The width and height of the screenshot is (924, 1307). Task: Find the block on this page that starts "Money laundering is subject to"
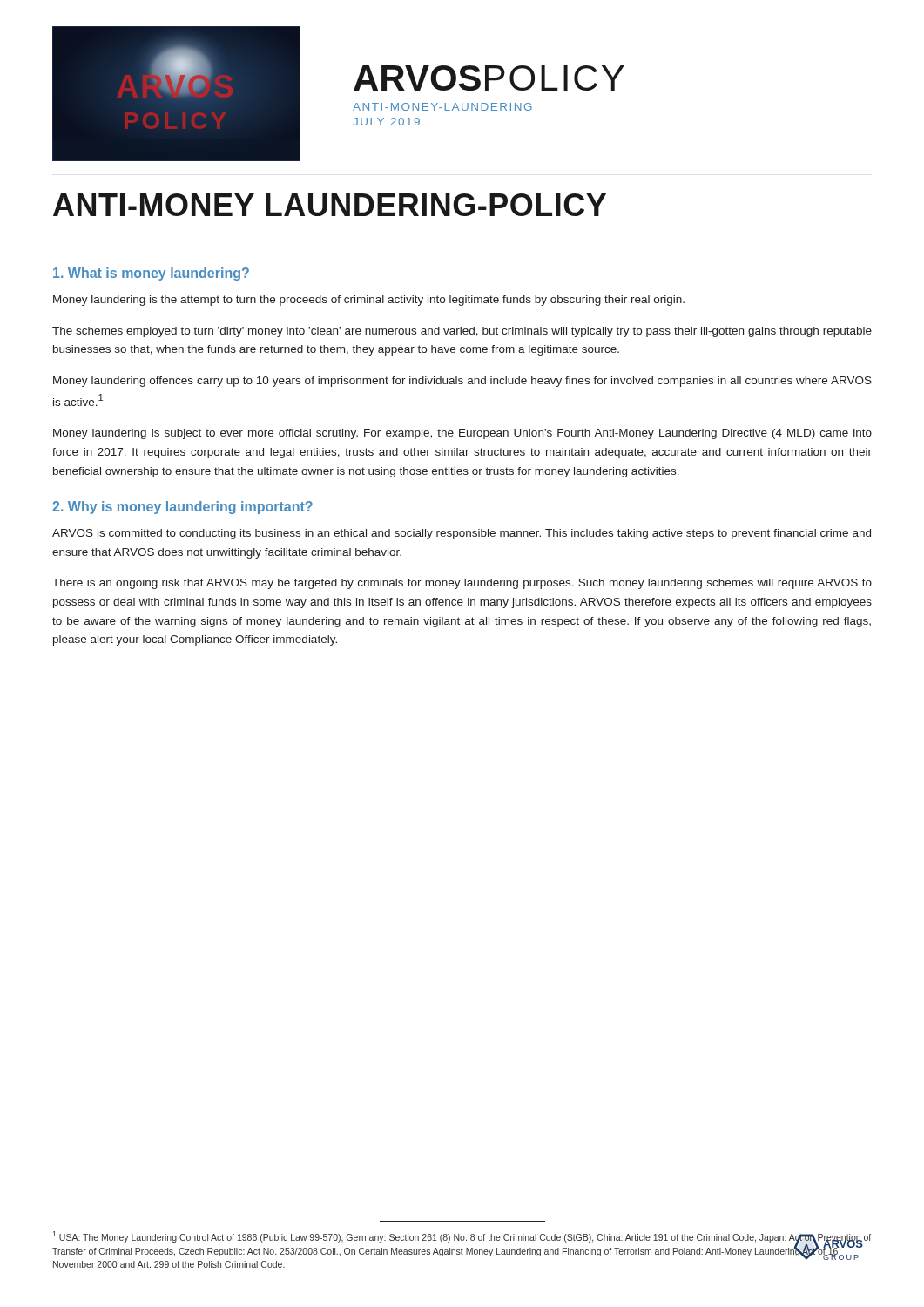tap(462, 452)
